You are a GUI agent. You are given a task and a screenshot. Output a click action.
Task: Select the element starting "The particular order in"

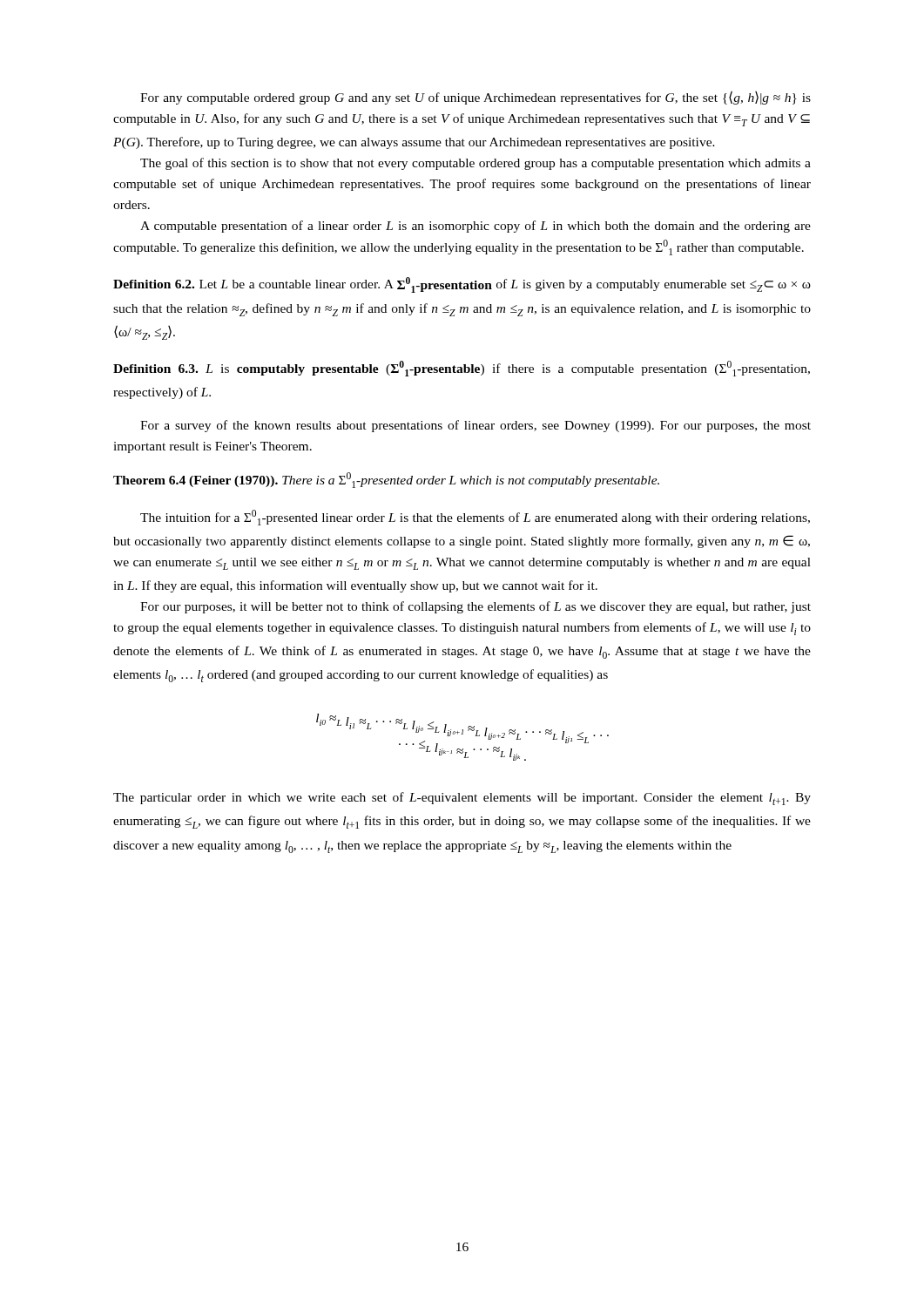click(x=462, y=822)
